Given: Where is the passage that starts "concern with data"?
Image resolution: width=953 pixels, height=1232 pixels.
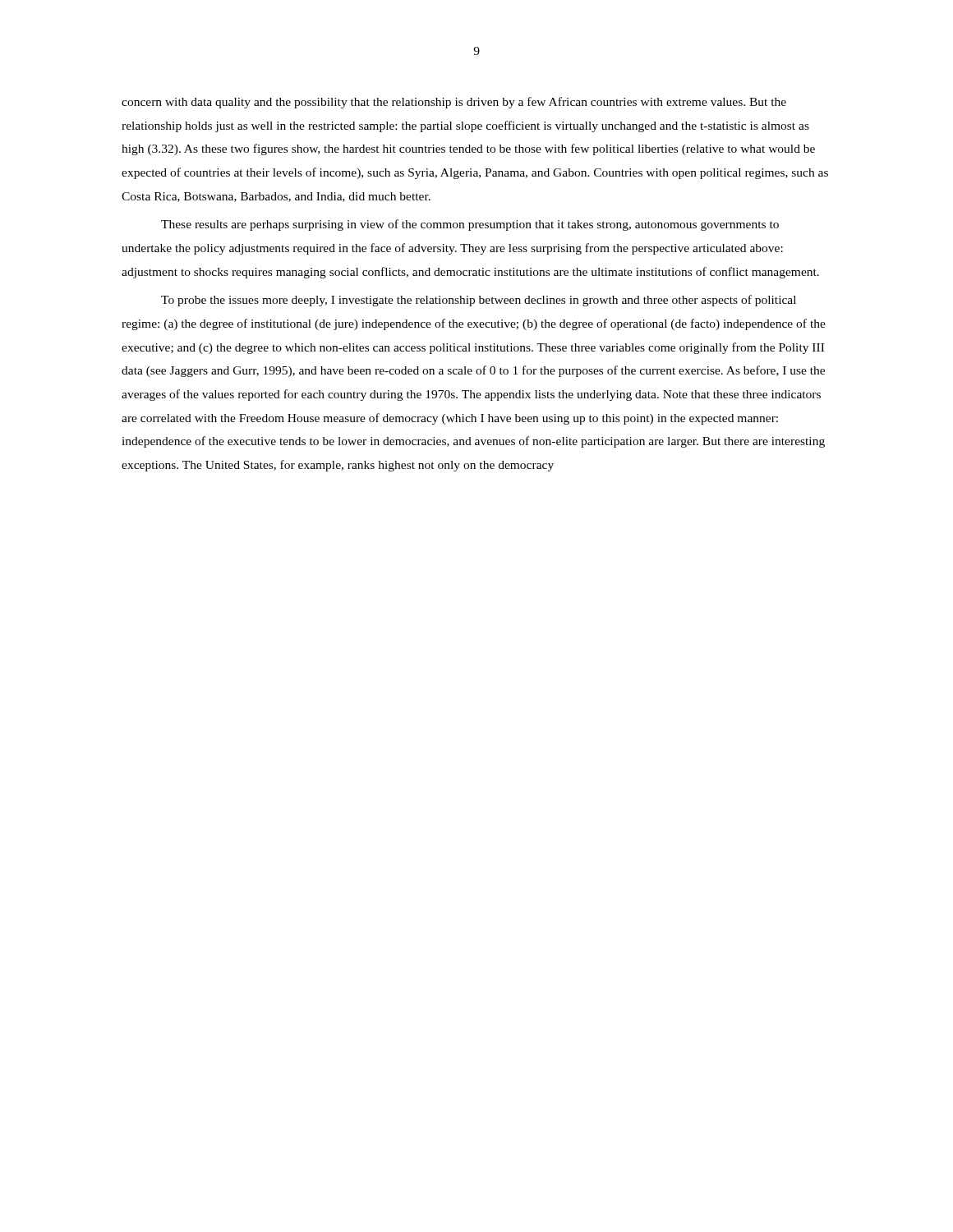Looking at the screenshot, I should tap(476, 149).
